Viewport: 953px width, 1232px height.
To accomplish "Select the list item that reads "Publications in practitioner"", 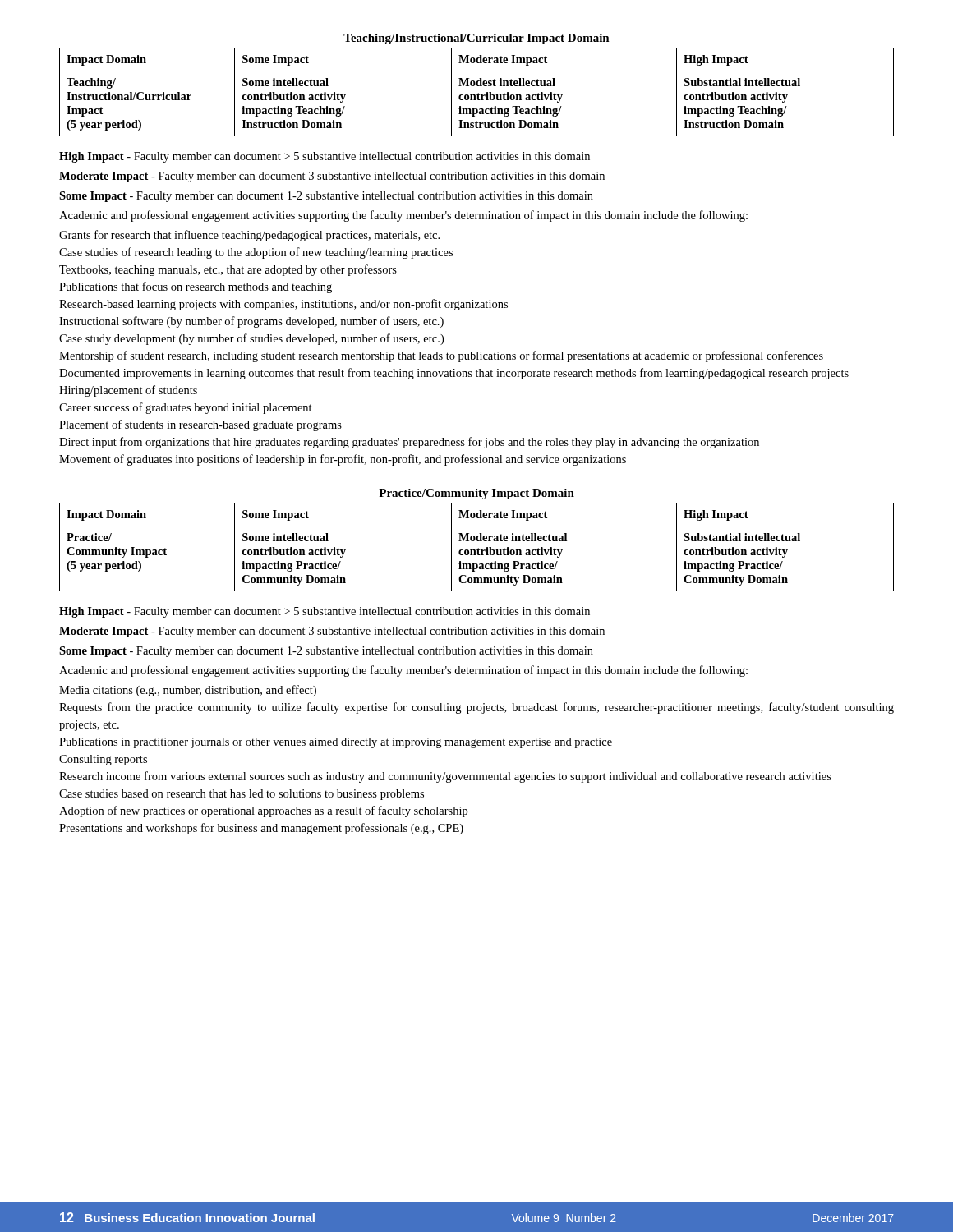I will tap(336, 742).
